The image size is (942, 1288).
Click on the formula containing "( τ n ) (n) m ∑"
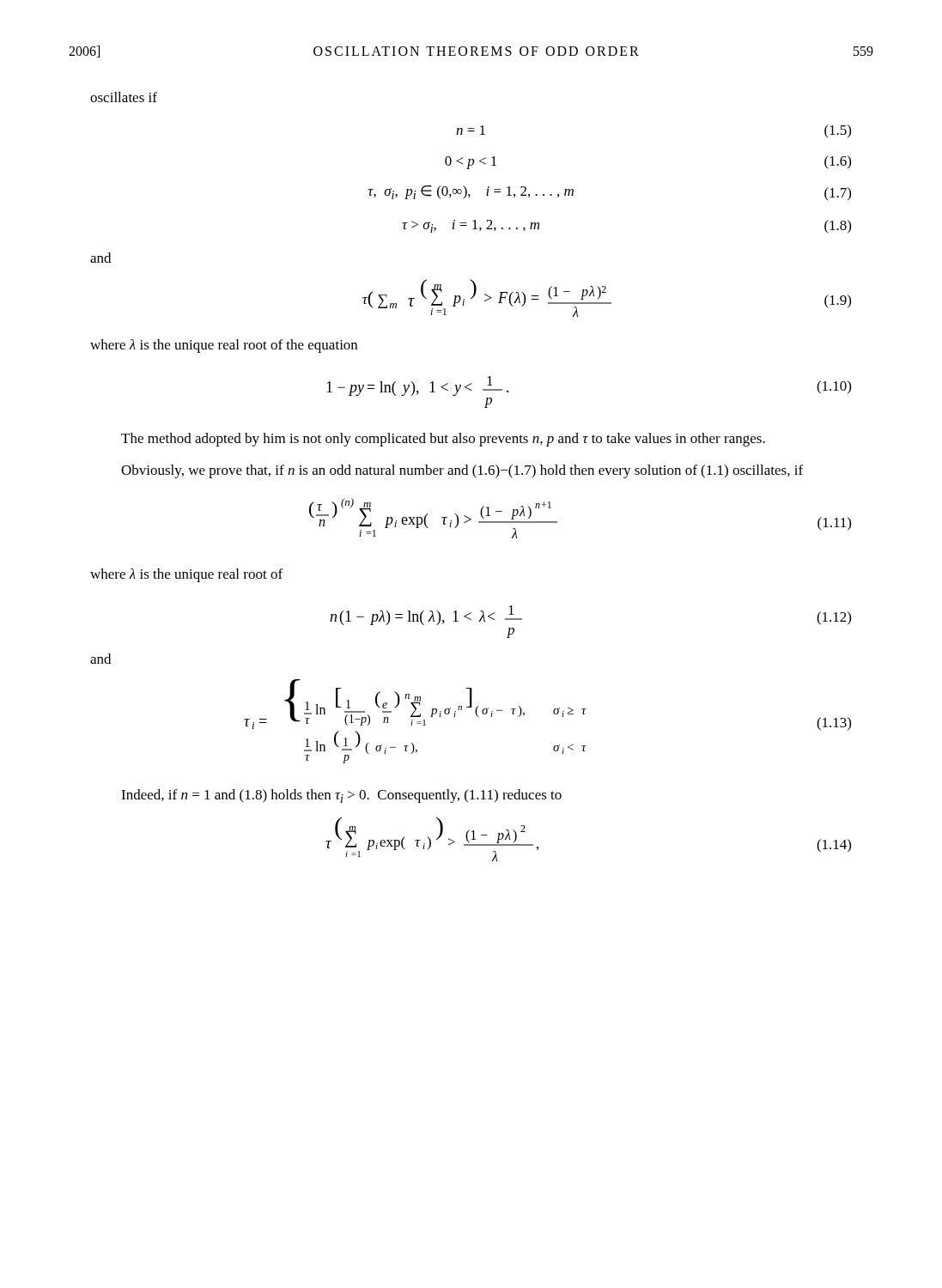(580, 523)
